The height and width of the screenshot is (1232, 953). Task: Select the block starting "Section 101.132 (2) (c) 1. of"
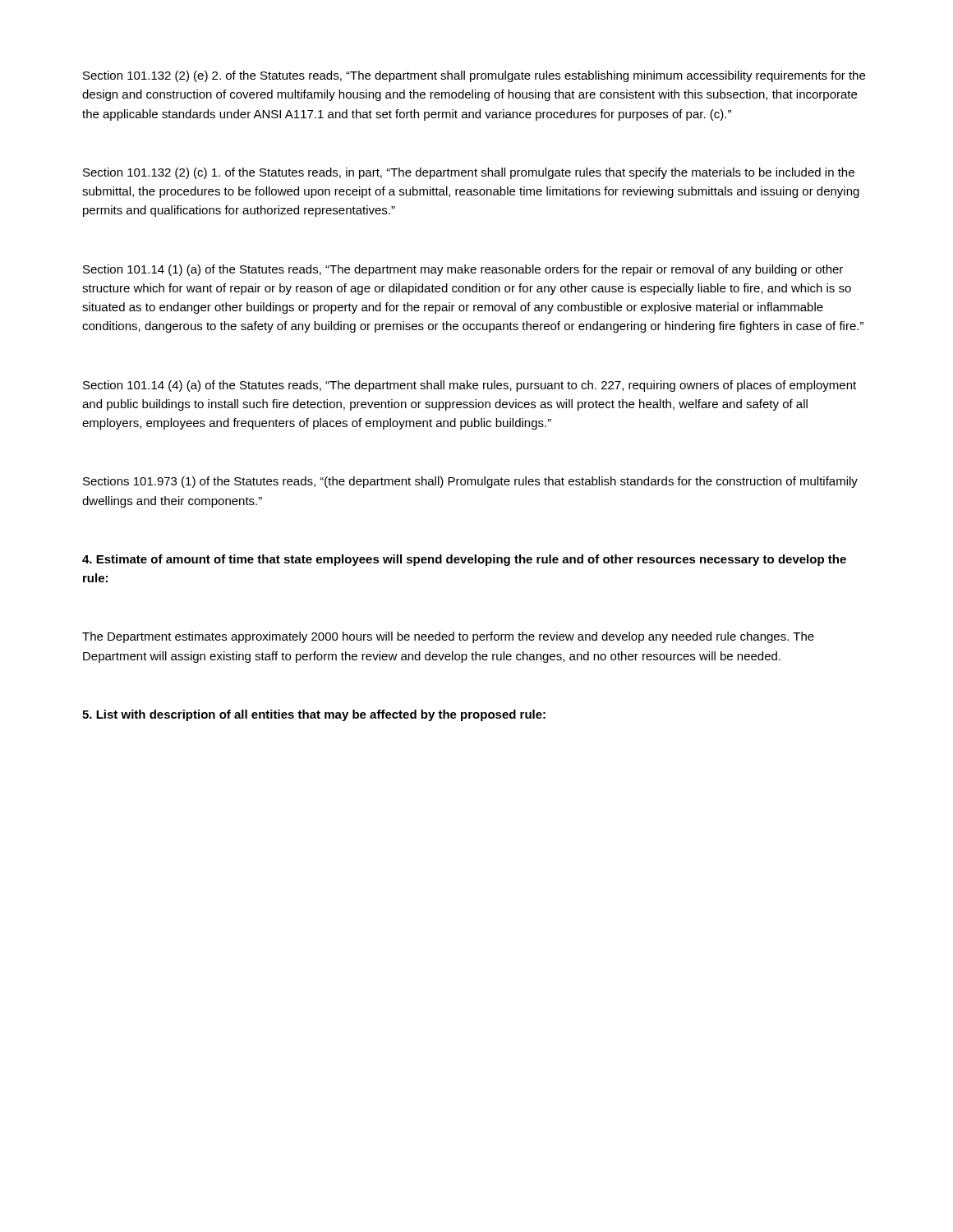coord(471,191)
